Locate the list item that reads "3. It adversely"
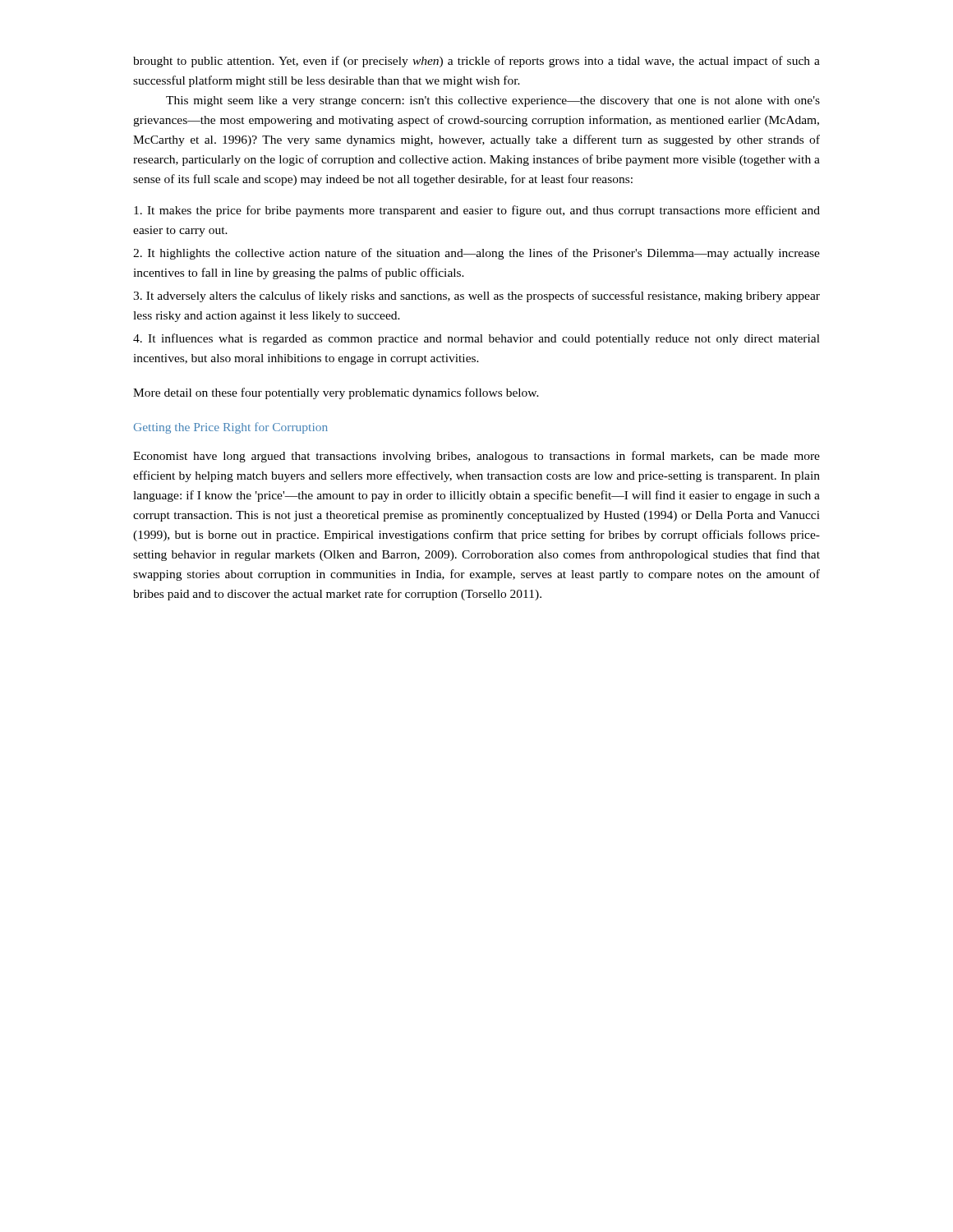The height and width of the screenshot is (1232, 953). (476, 305)
